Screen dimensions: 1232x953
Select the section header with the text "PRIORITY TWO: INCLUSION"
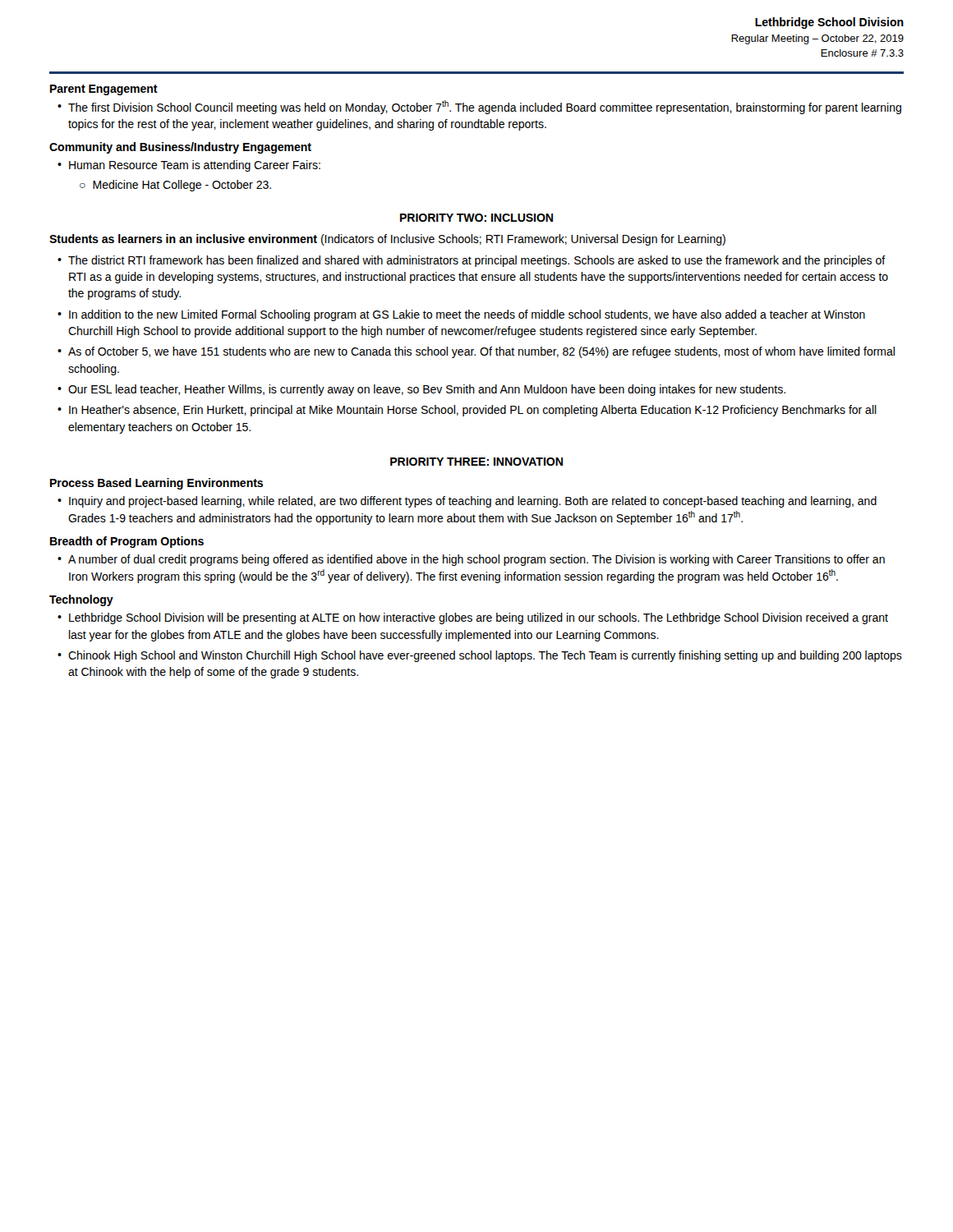(x=476, y=217)
